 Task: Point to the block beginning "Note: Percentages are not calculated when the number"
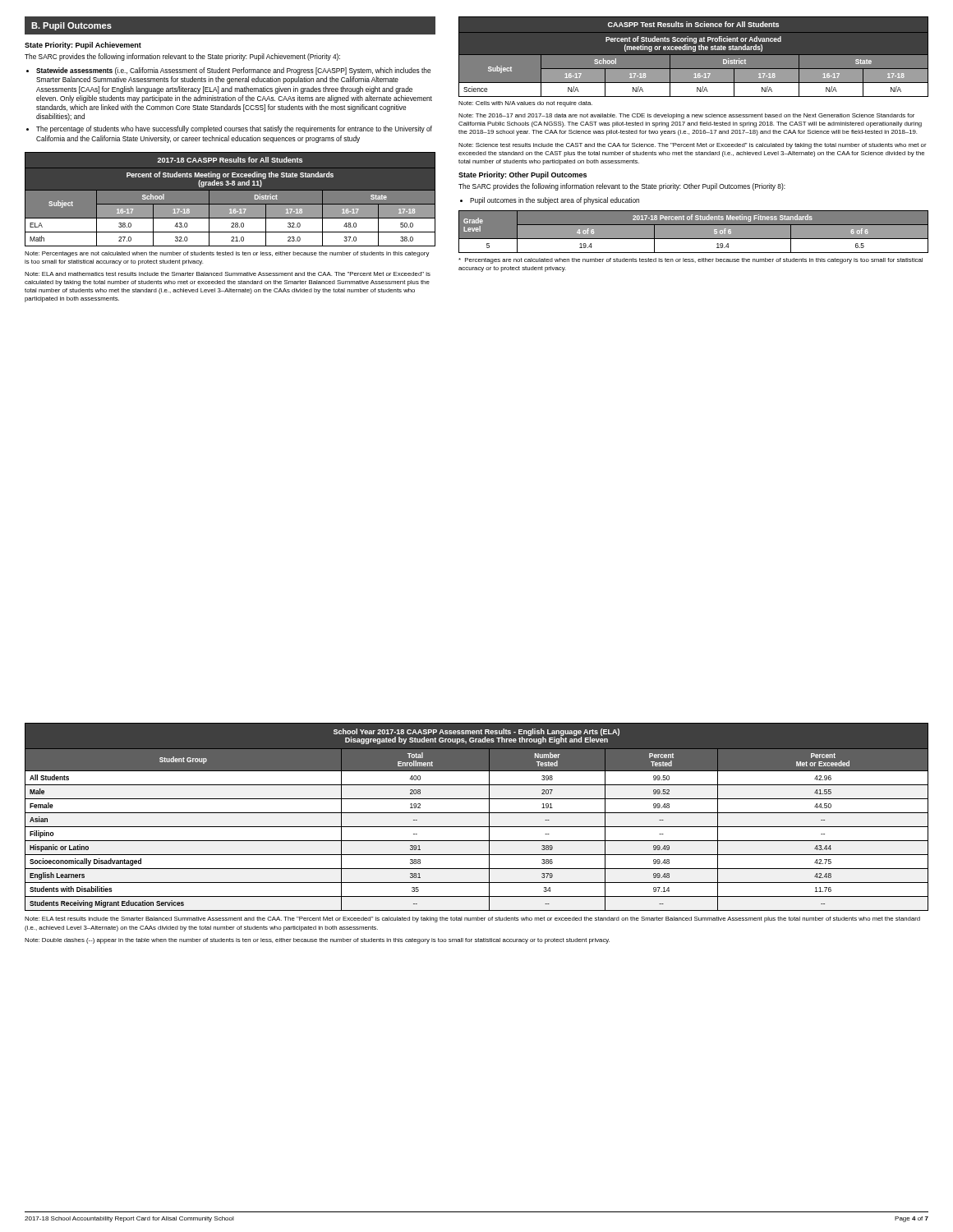click(x=227, y=257)
